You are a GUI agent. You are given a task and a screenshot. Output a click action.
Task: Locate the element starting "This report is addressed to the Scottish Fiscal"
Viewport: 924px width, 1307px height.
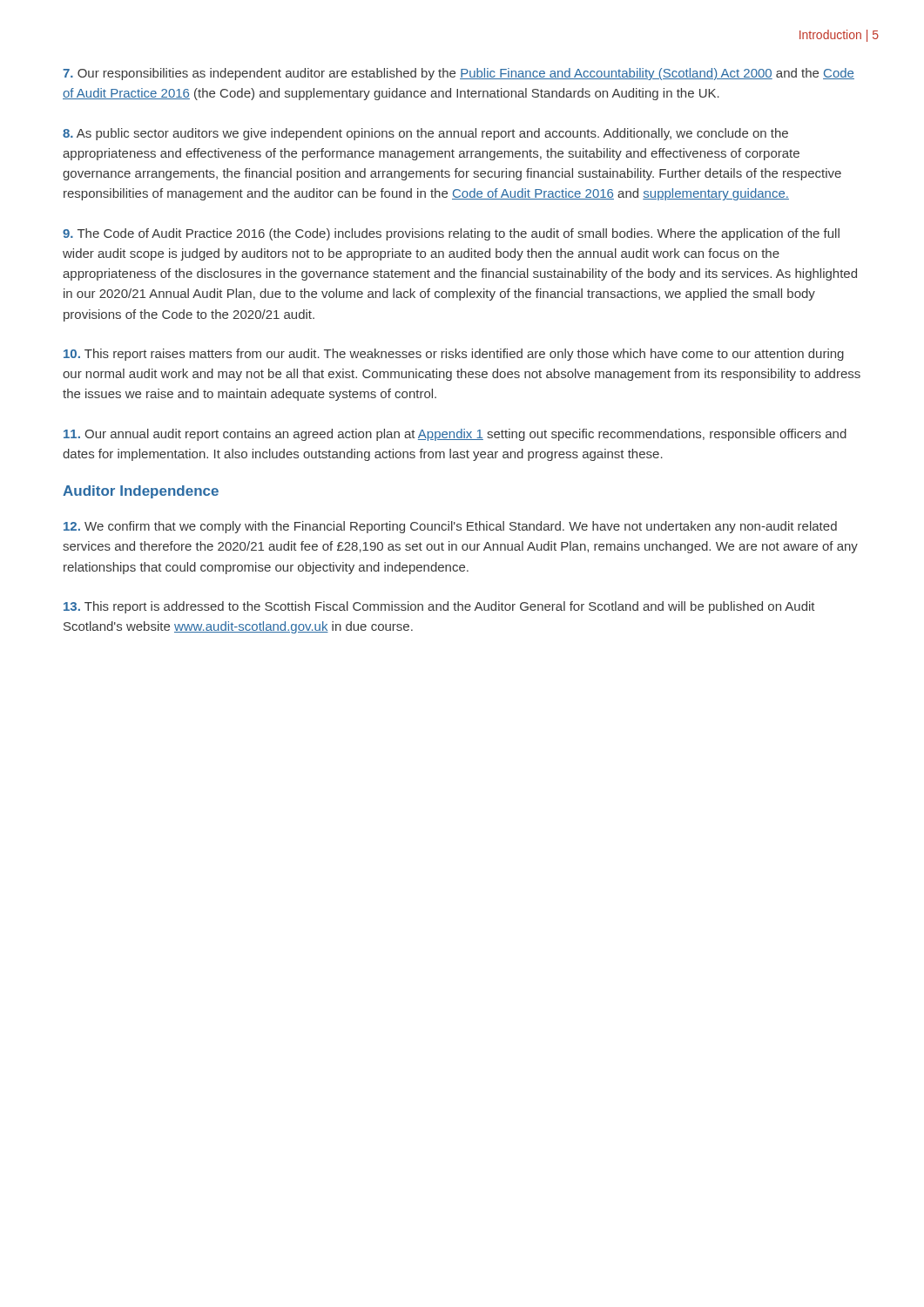coord(439,616)
